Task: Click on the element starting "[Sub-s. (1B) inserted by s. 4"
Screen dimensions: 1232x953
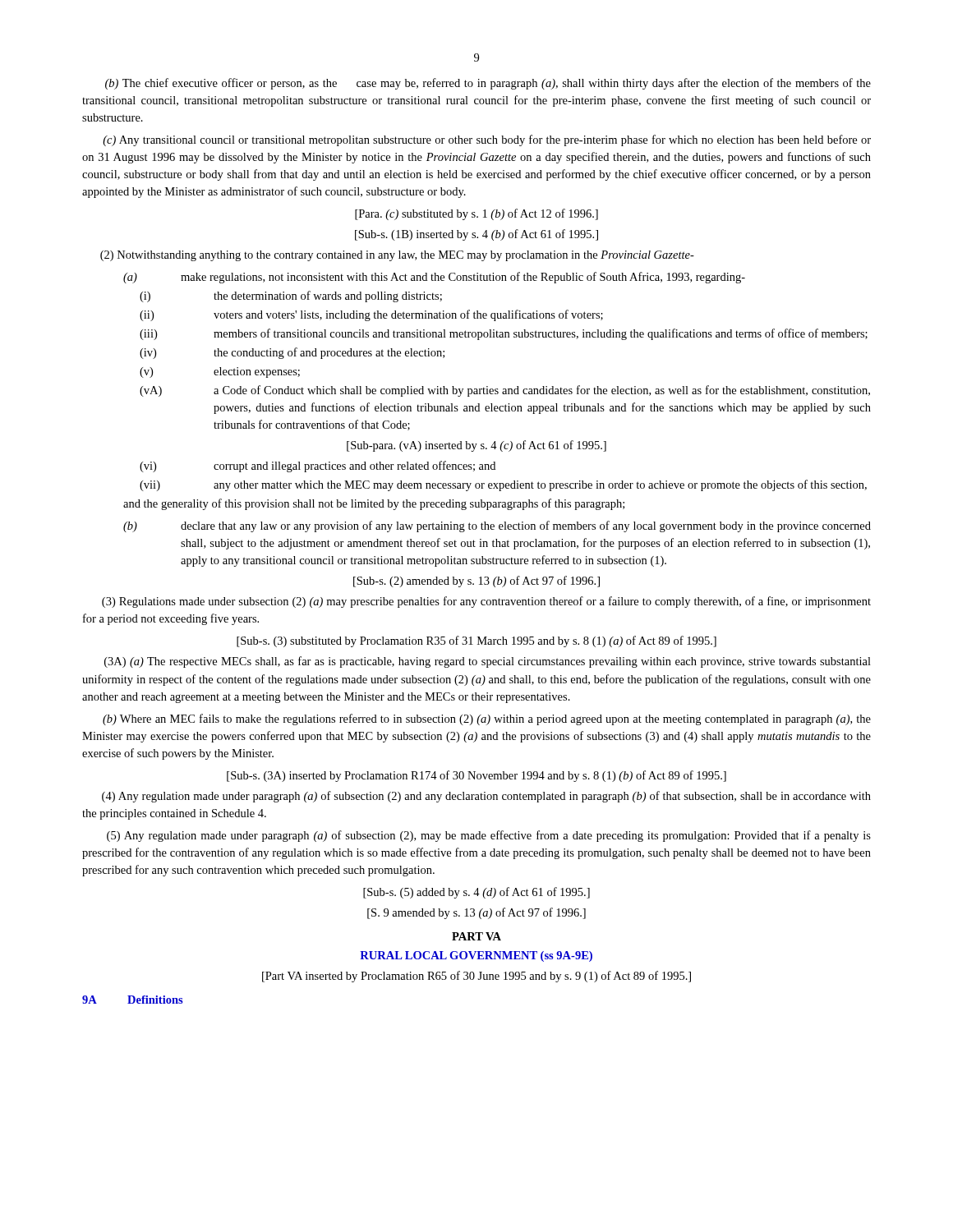Action: [476, 234]
